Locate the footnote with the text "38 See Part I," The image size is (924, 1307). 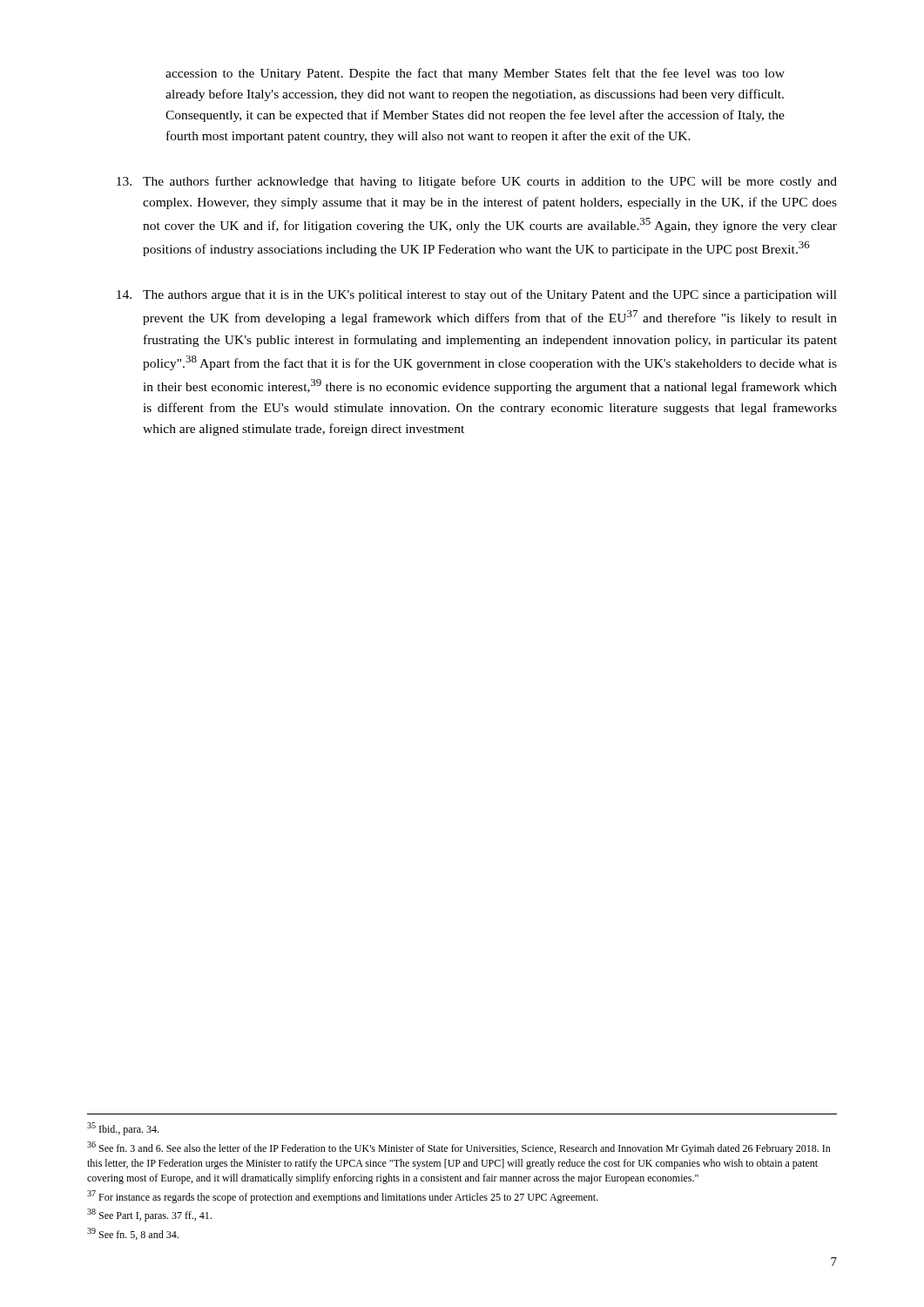click(150, 1215)
